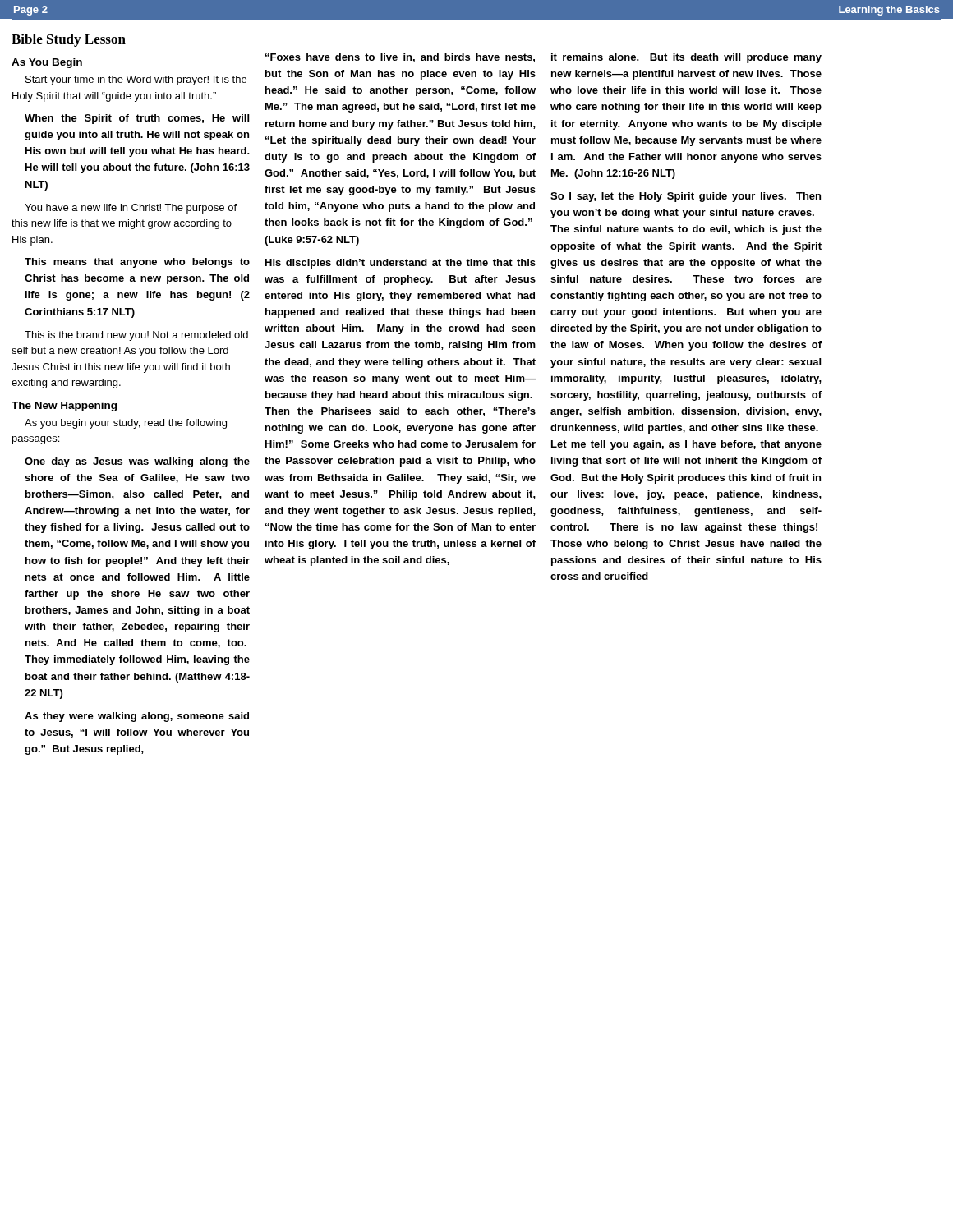Click on the list item that says "it remains alone. But its death"

coord(686,115)
